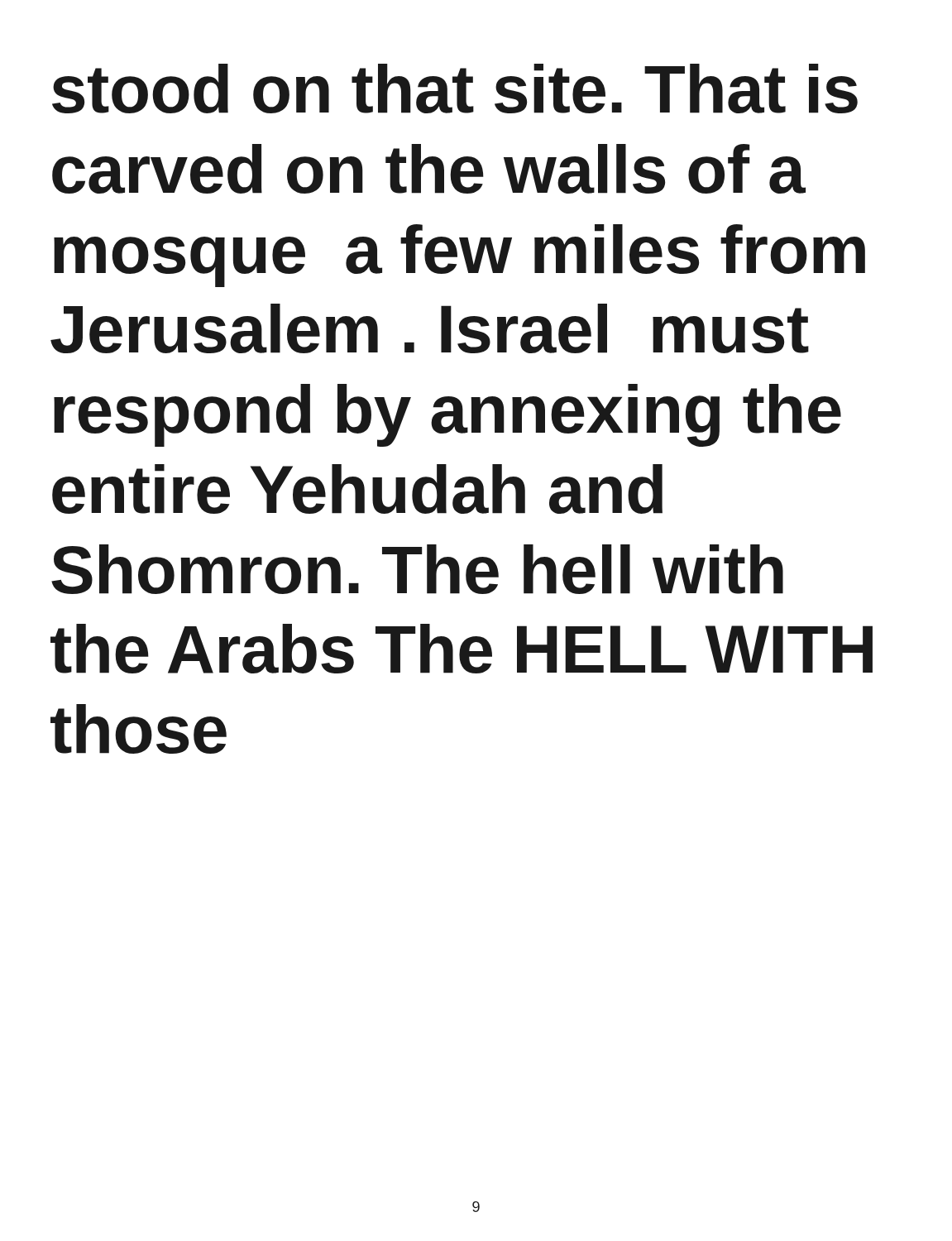Image resolution: width=952 pixels, height=1241 pixels.
Task: Locate the block starting "stood on that"
Action: pos(463,409)
